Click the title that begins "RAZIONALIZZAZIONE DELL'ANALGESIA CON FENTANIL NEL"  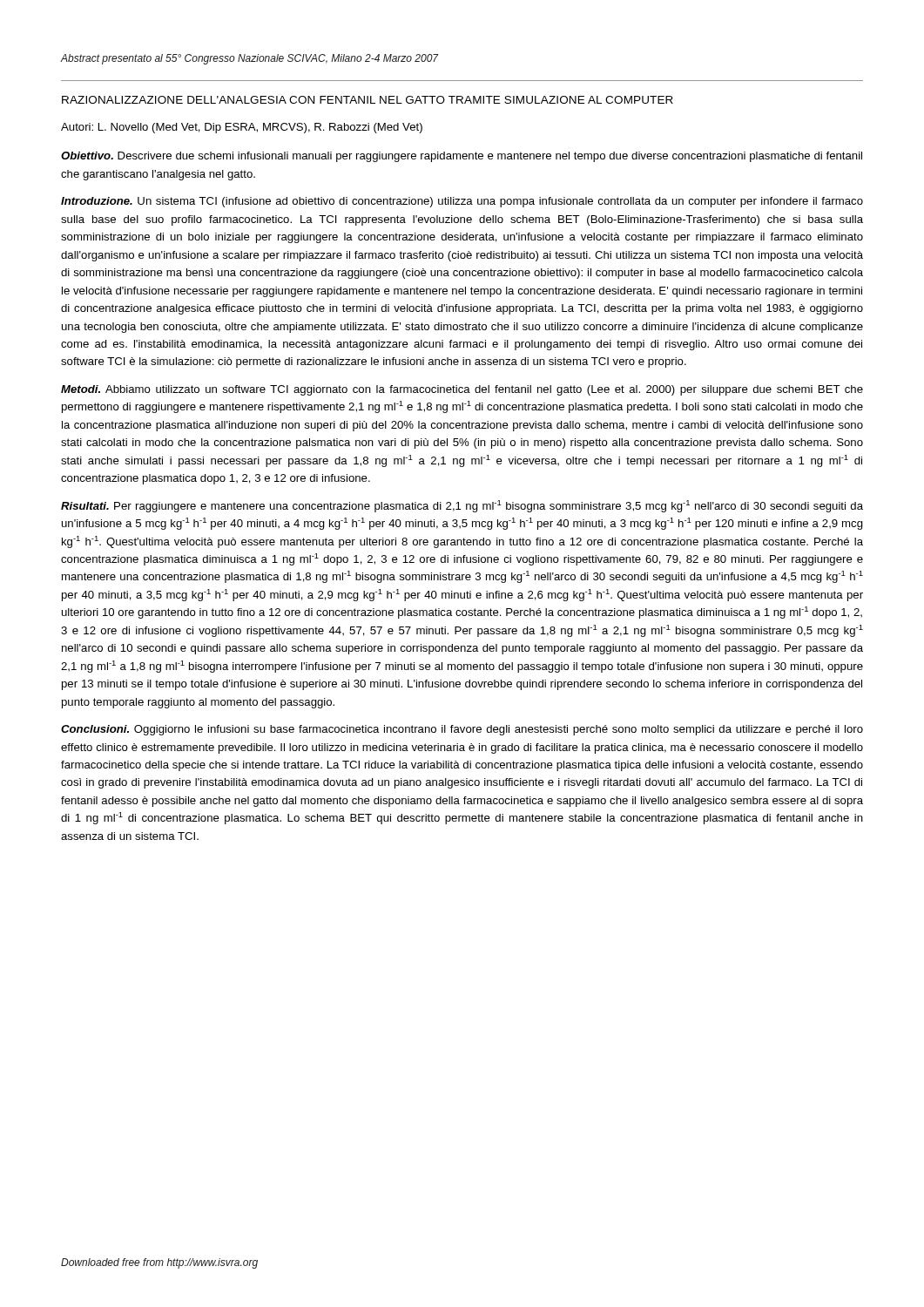(x=367, y=100)
